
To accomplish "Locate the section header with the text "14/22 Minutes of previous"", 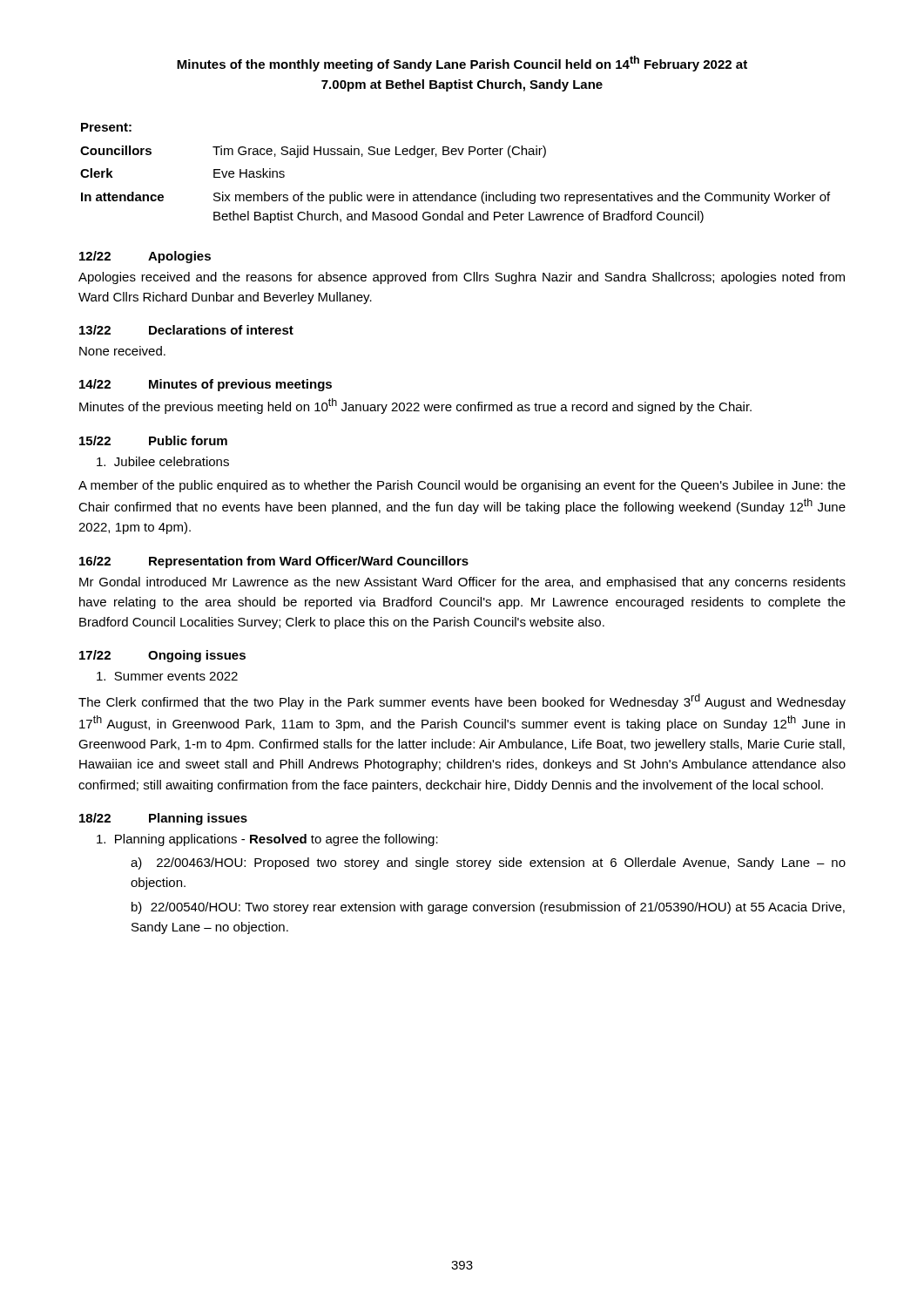I will [x=205, y=384].
